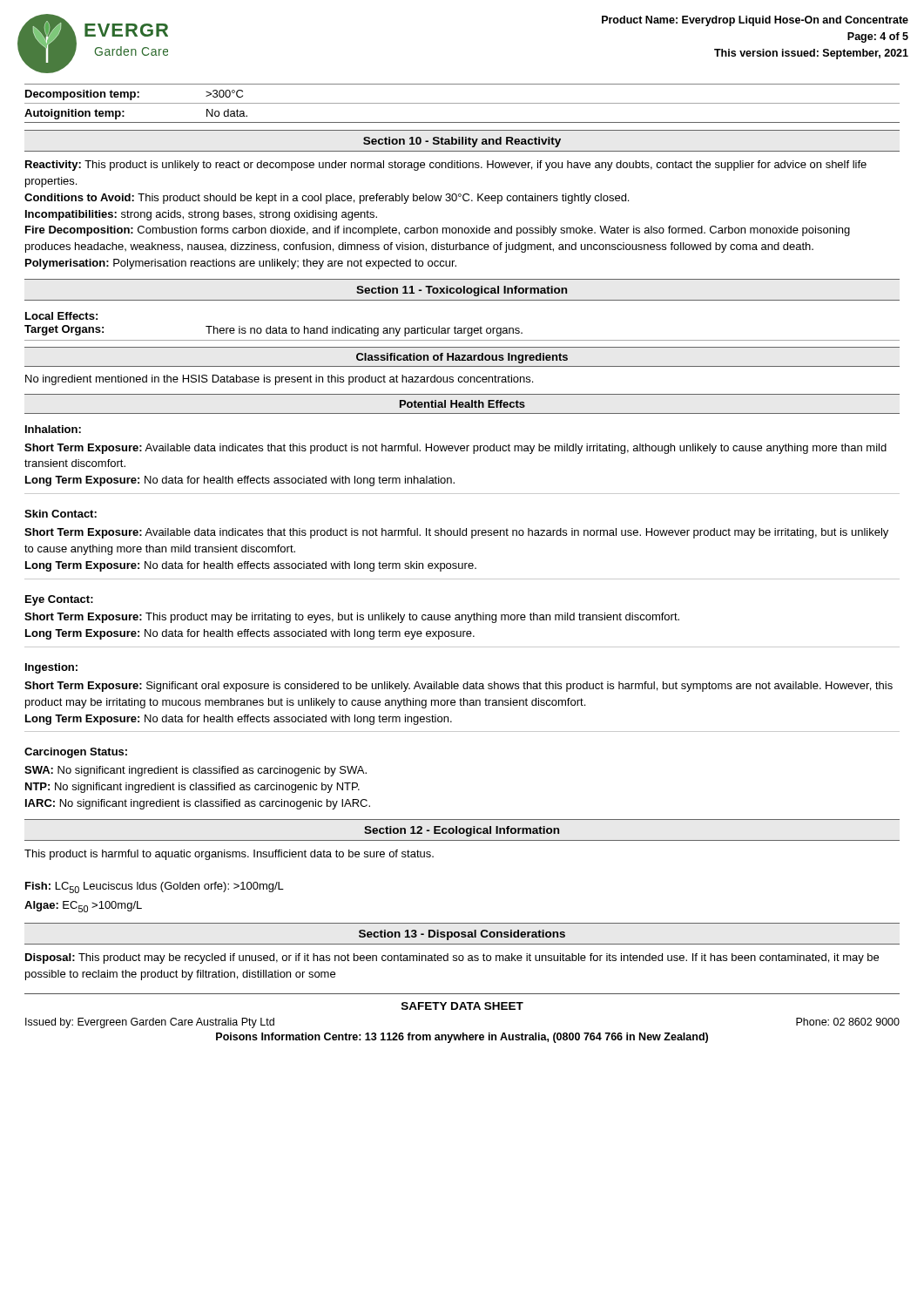Click on the text containing "Decomposition temp: >300°C"
The image size is (924, 1307).
coord(462,94)
